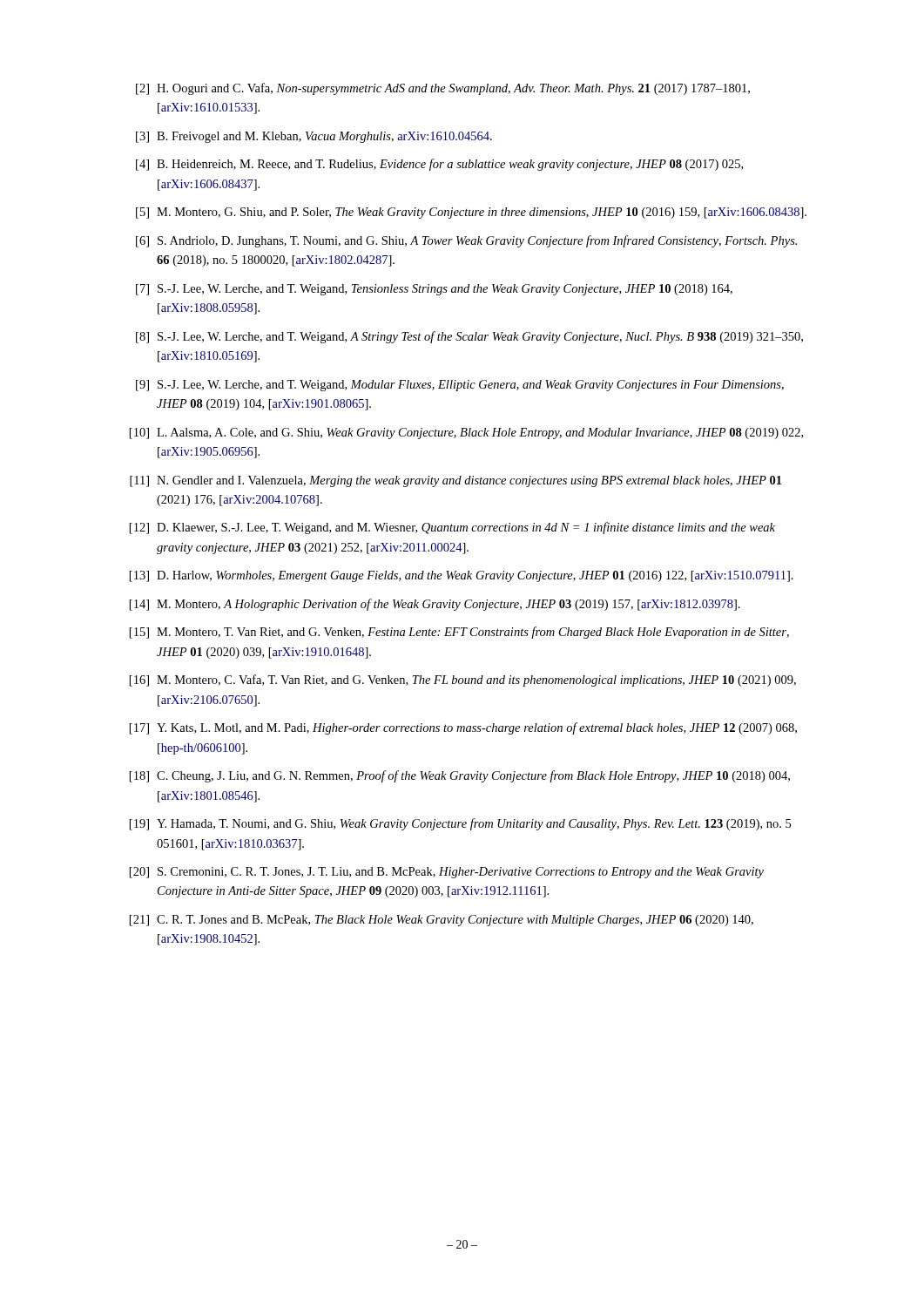Find the block on this page that starts "[19] Y. Hamada, T. Noumi, and G."
The image size is (924, 1307).
(462, 833)
